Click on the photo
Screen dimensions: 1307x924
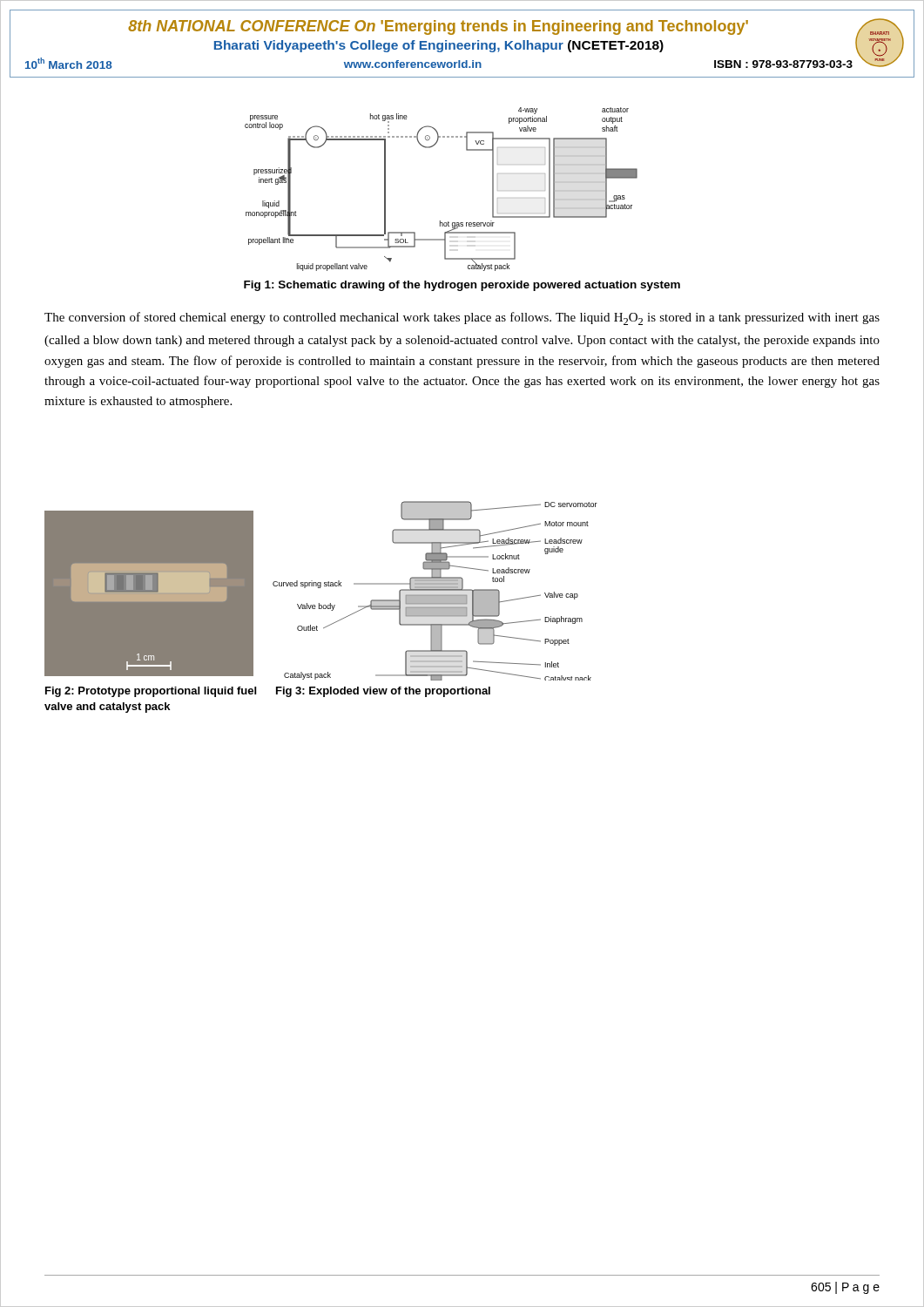tap(153, 595)
